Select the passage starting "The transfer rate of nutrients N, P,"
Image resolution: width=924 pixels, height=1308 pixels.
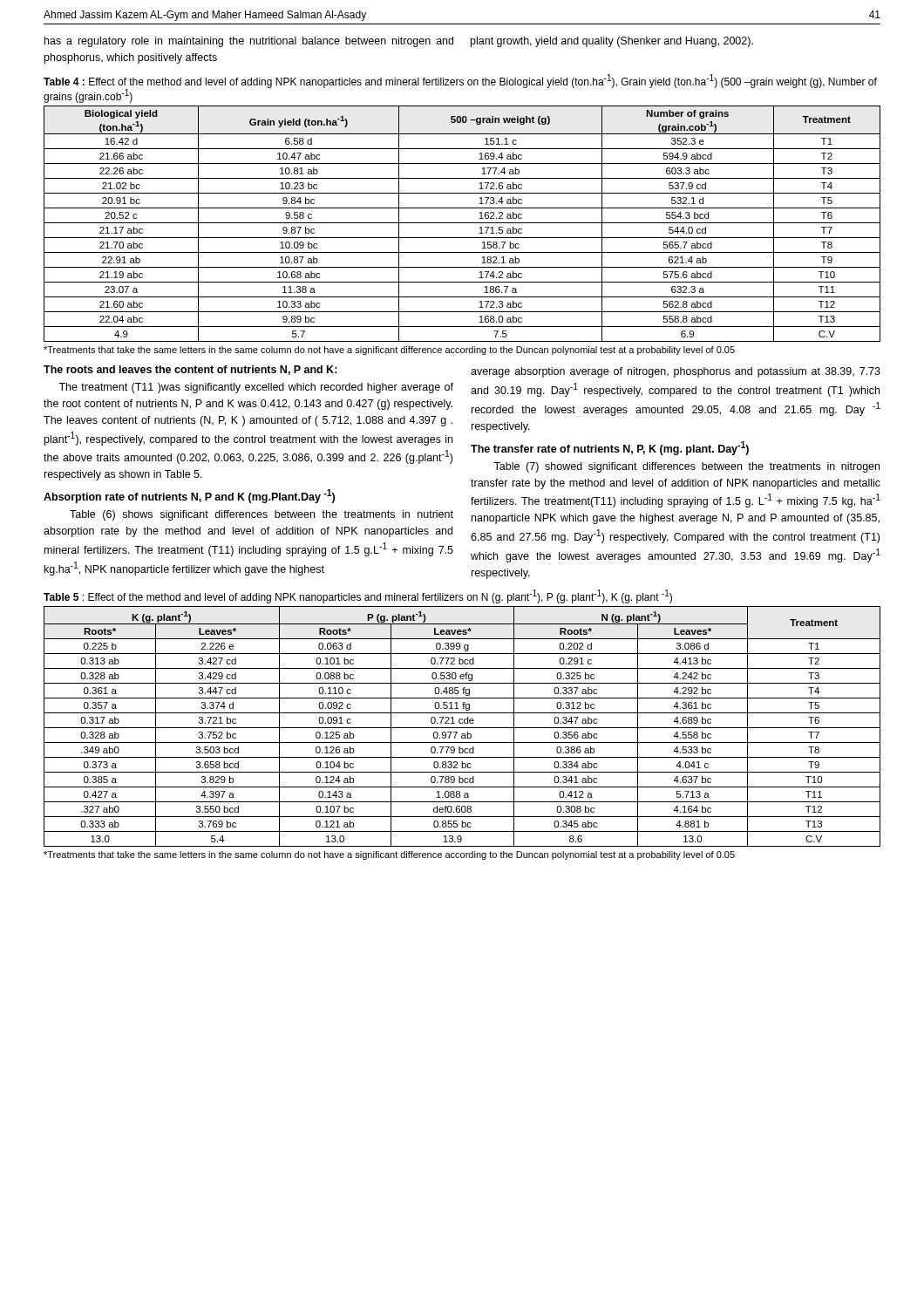point(610,448)
